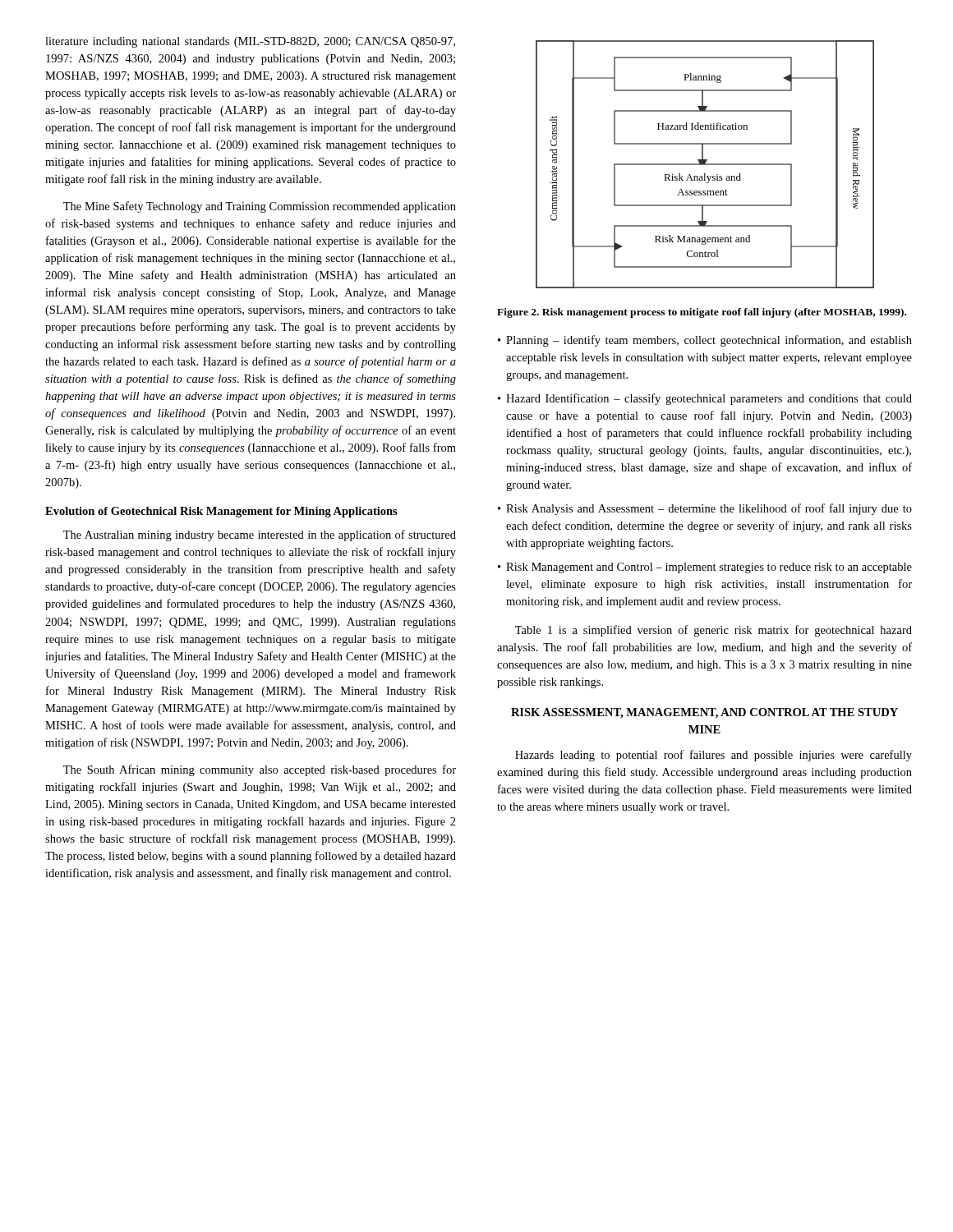This screenshot has width=953, height=1232.
Task: Find the list item that reads "• Risk Management and Control –"
Action: [705, 584]
